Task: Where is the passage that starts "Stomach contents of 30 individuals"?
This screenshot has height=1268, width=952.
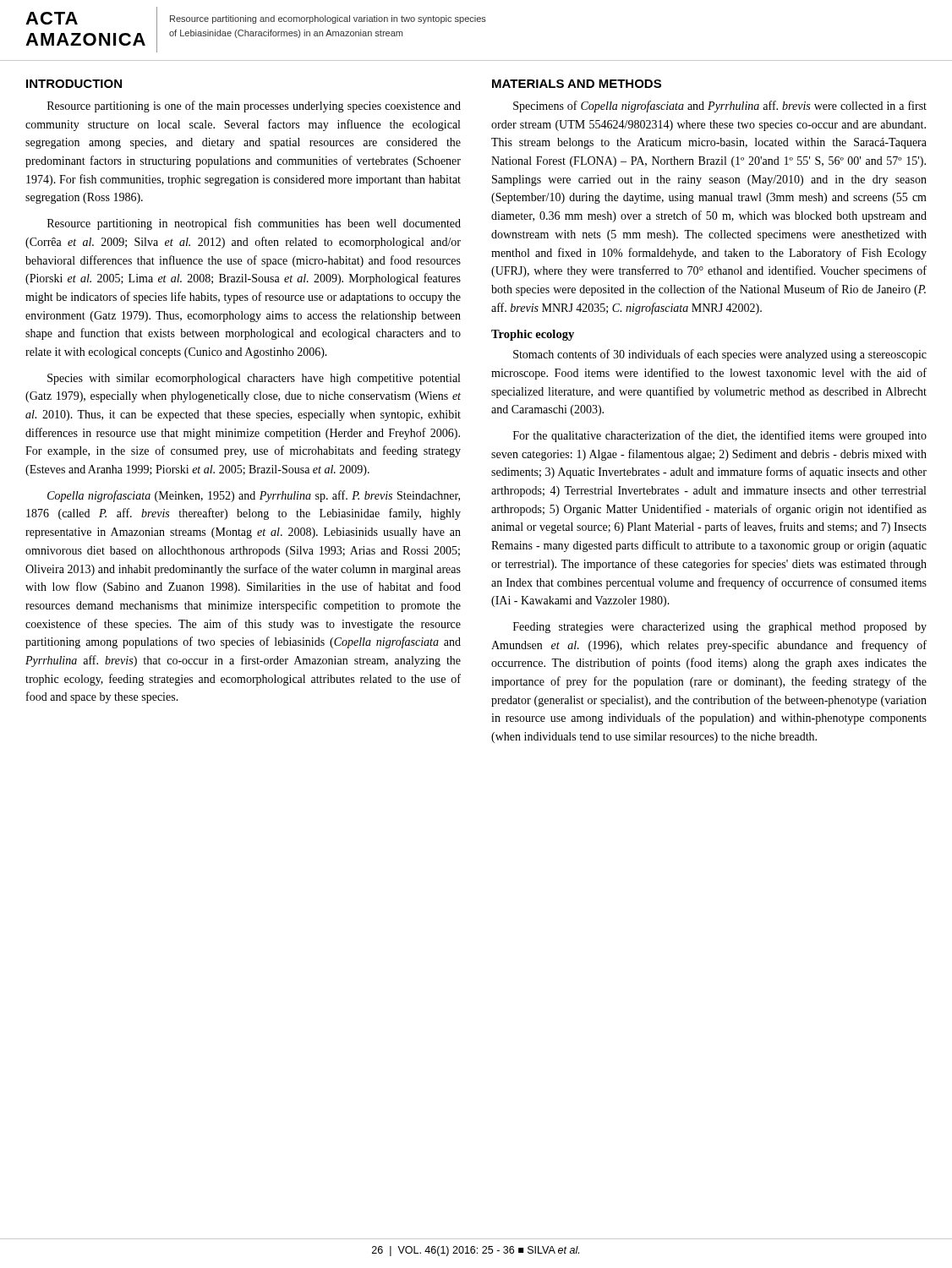Action: [709, 382]
